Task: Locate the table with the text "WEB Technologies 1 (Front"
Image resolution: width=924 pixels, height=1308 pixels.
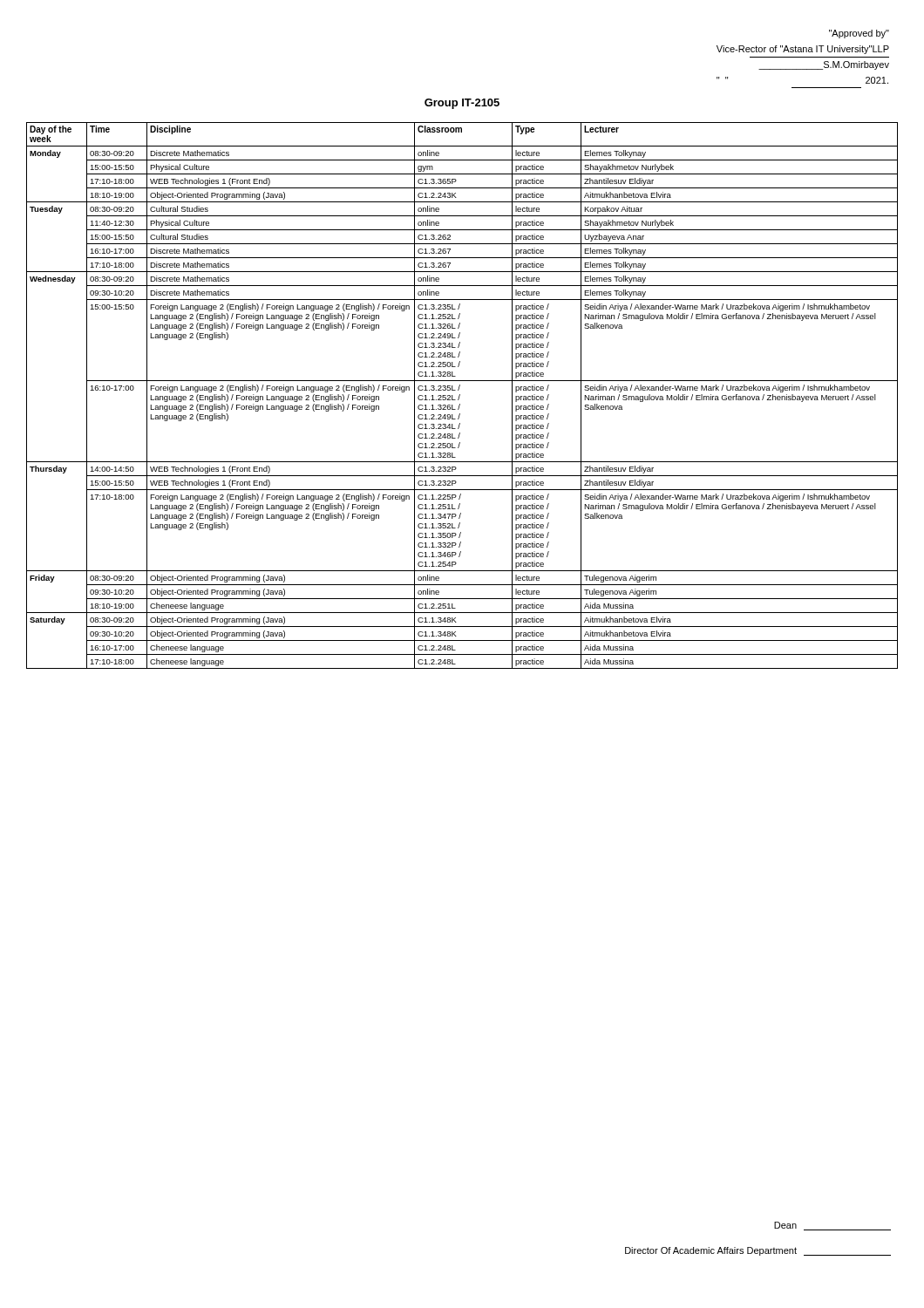Action: pyautogui.click(x=462, y=395)
